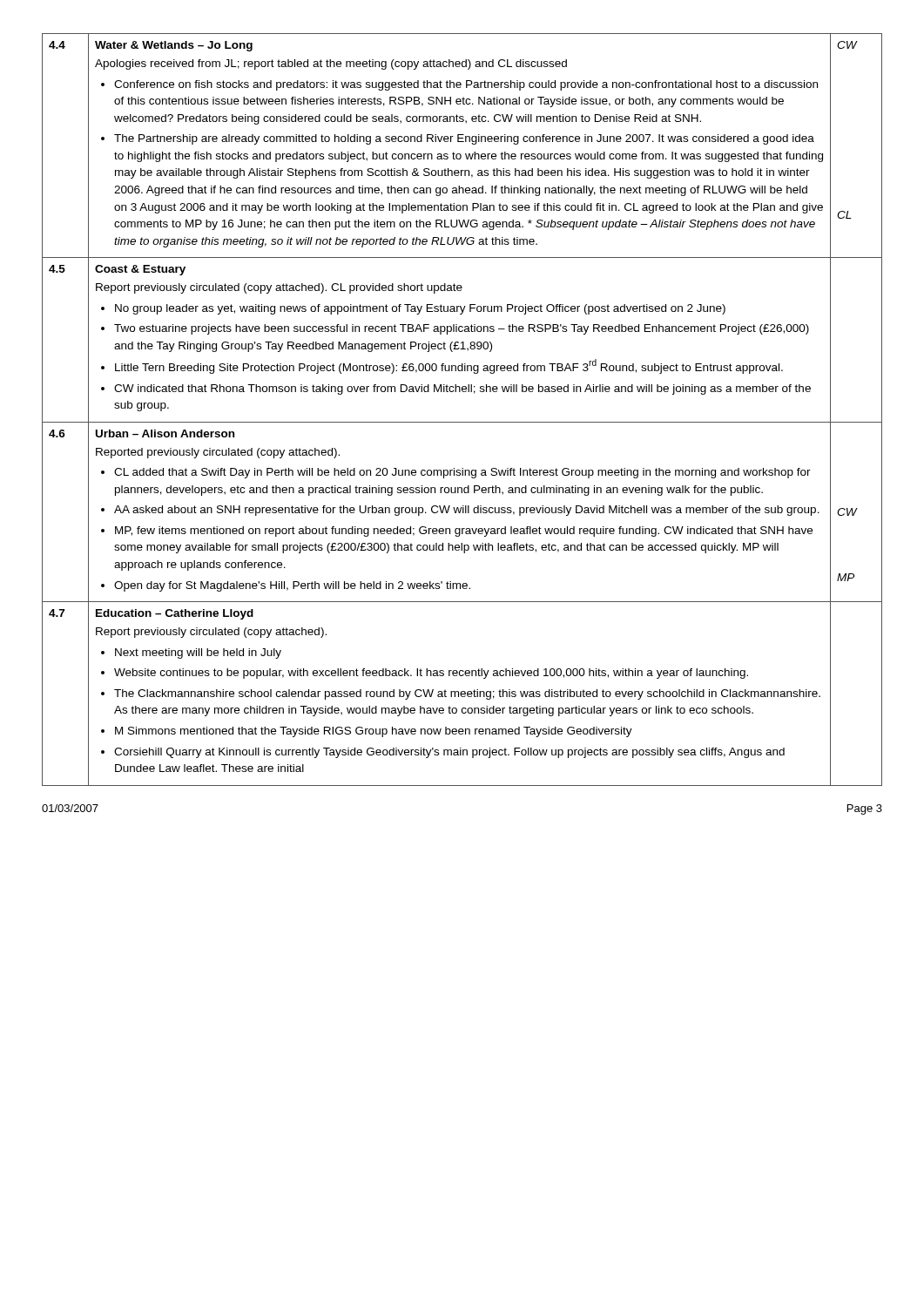Locate the block of text that opens with "Conference on fish stocks and predators: it was"
Viewport: 924px width, 1307px height.
pyautogui.click(x=466, y=101)
